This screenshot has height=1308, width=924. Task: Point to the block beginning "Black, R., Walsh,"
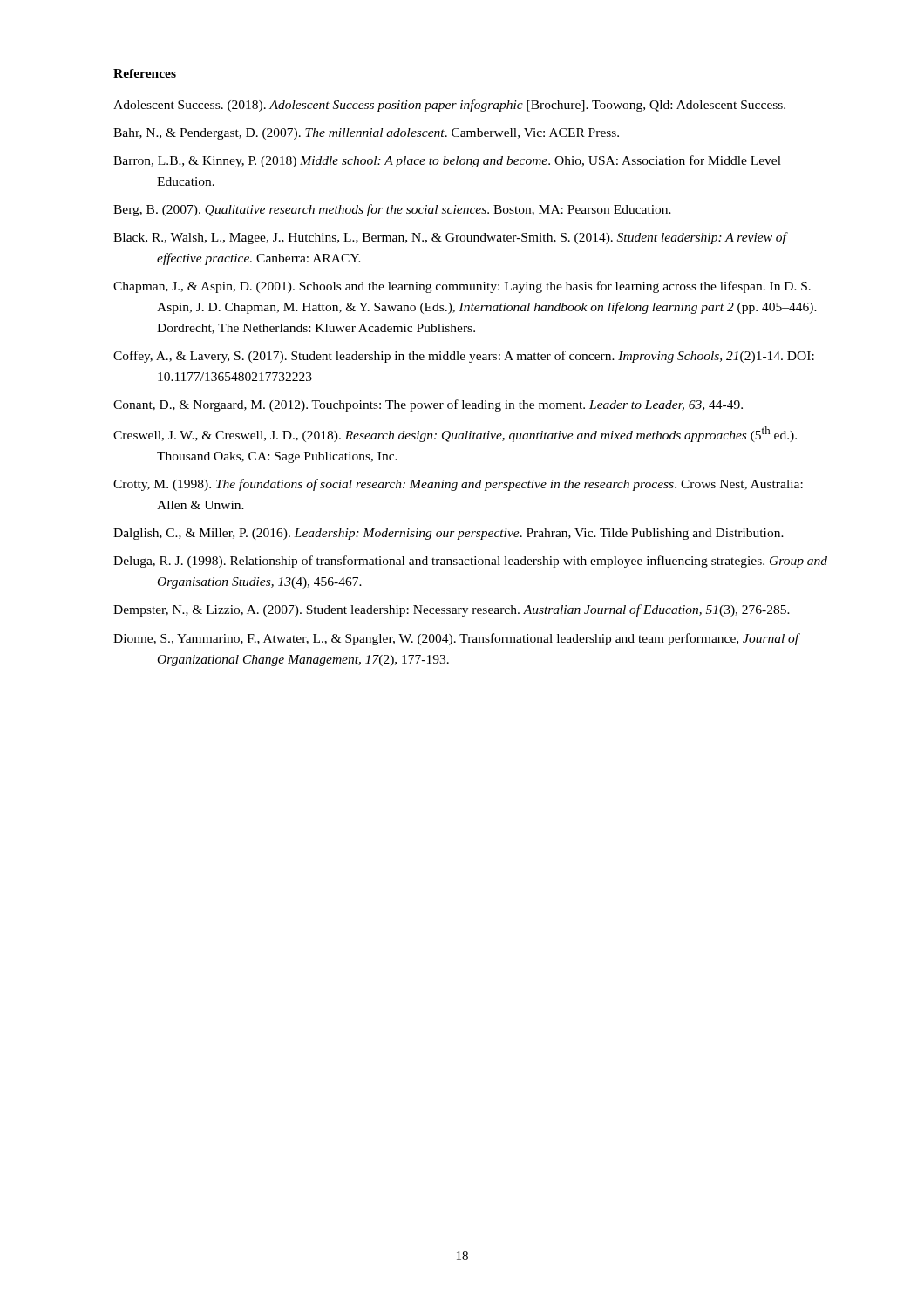click(450, 247)
